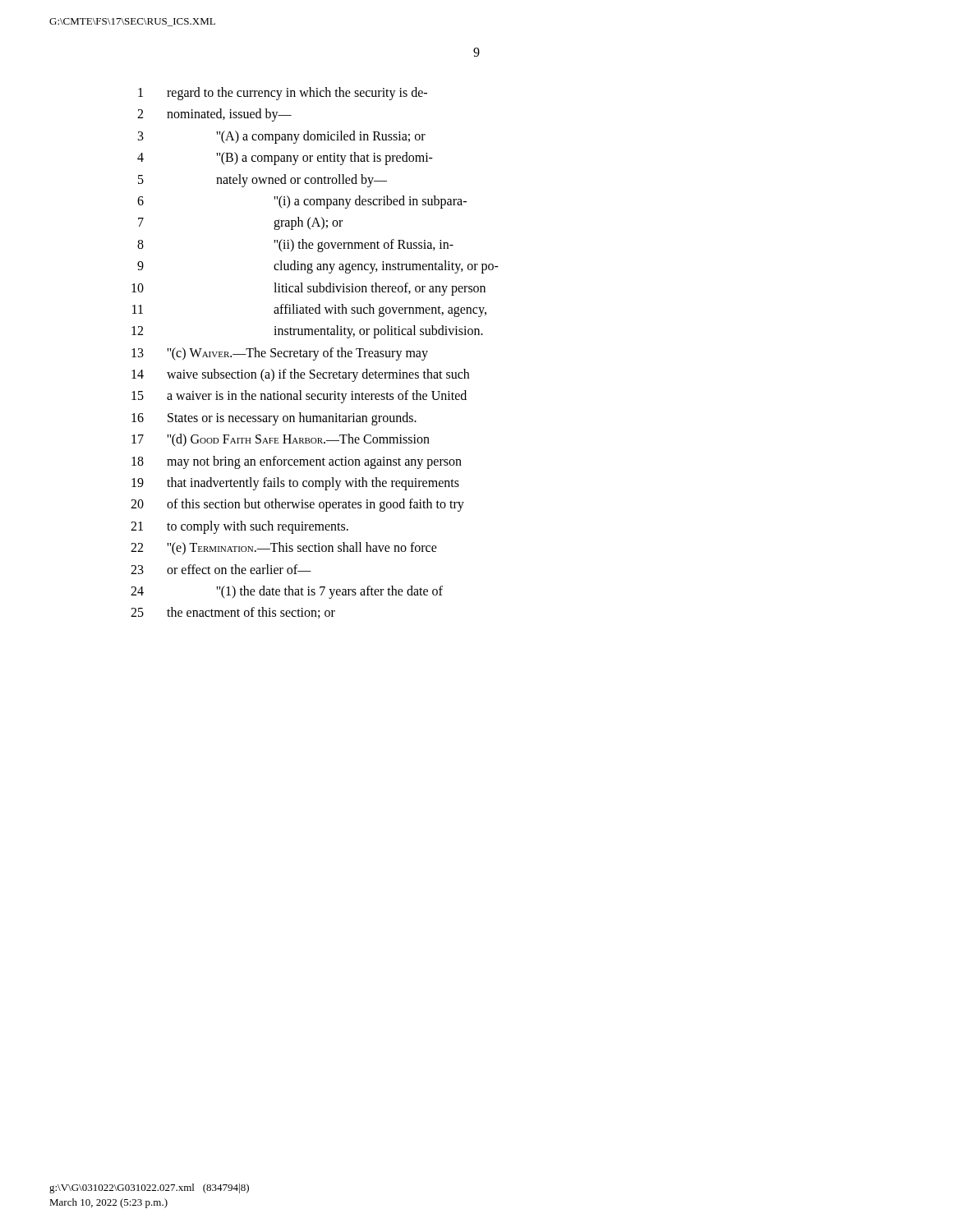Navigate to the element starting "25 the enactment of"
This screenshot has height=1232, width=953.
coord(233,613)
